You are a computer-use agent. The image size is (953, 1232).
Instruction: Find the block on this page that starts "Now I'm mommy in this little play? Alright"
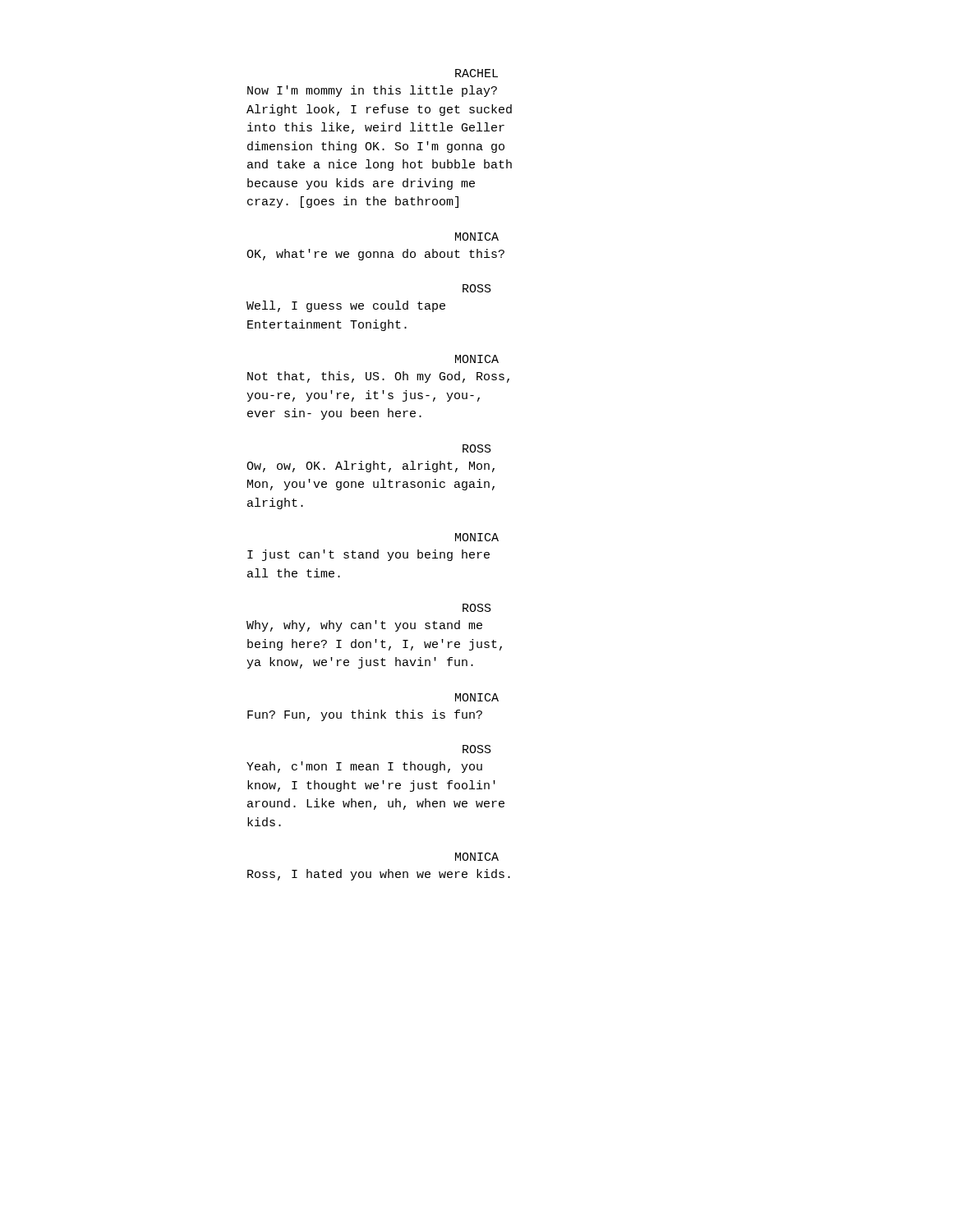click(380, 147)
